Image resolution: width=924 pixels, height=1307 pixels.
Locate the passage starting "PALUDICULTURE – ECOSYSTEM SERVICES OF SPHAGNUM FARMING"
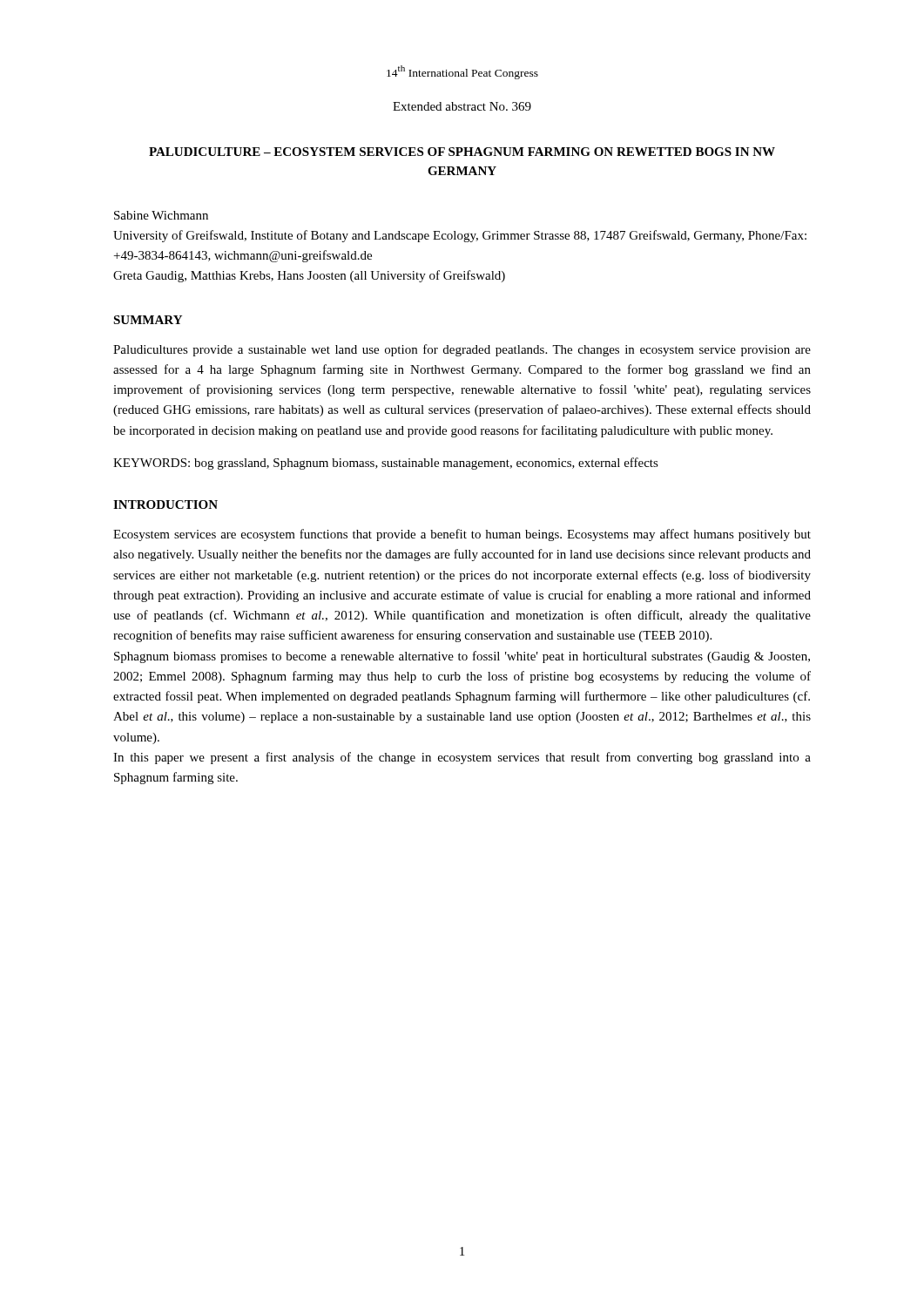462,161
